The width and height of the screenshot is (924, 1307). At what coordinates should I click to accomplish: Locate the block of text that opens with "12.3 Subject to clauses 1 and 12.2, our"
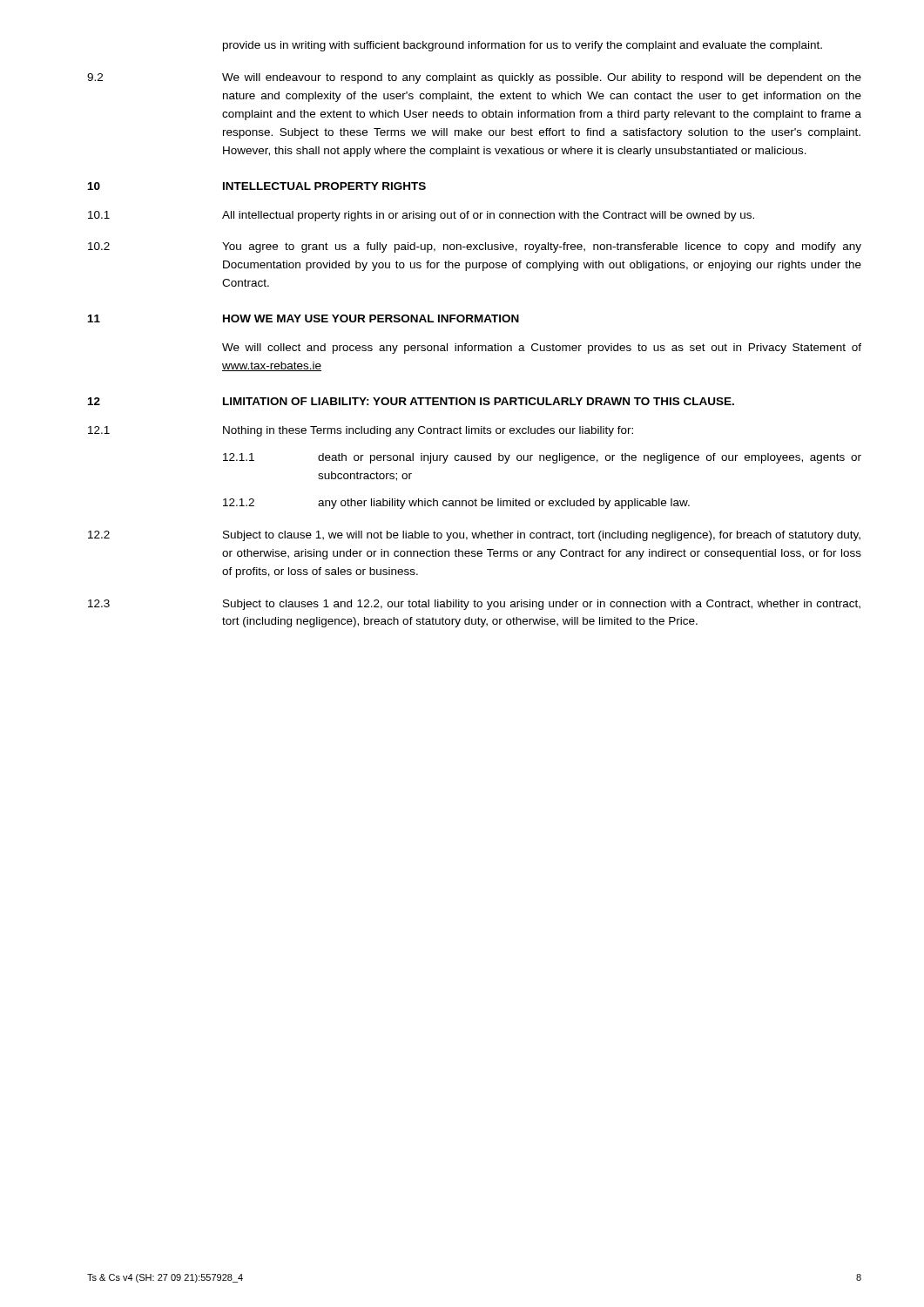[x=474, y=613]
